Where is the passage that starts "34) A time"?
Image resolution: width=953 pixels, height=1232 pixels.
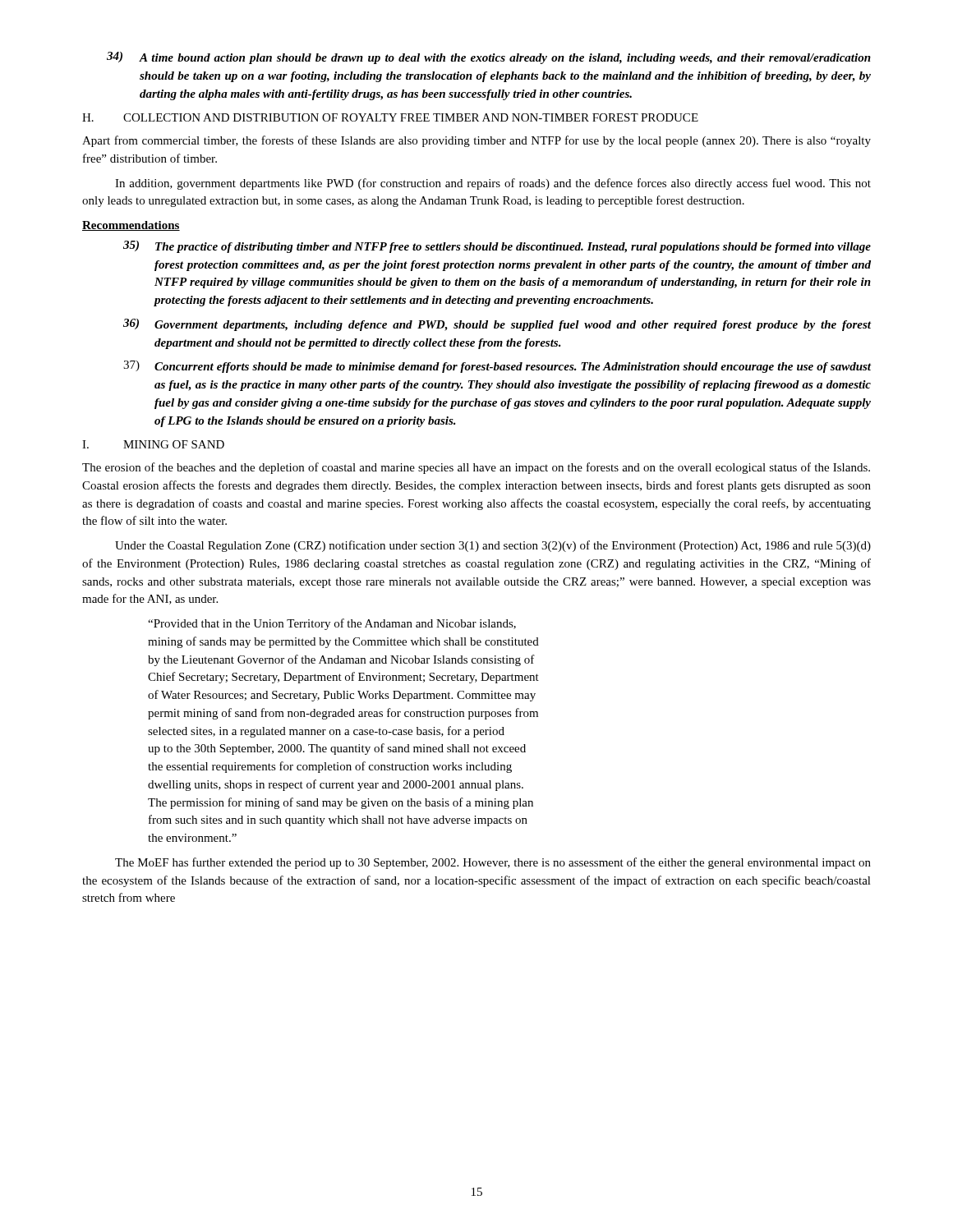pyautogui.click(x=489, y=76)
